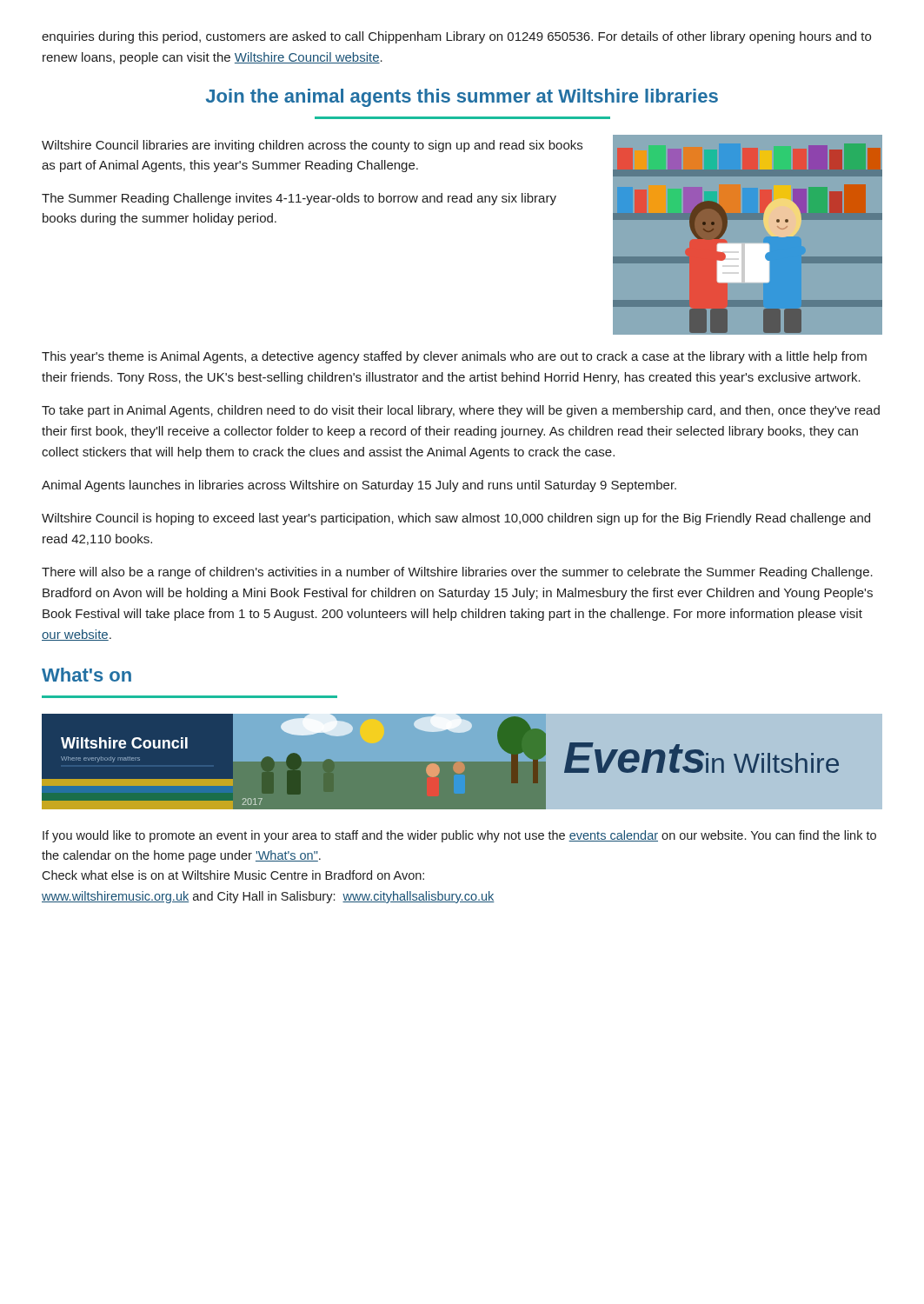Find the text block starting "Animal Agents launches in libraries across Wiltshire"
924x1304 pixels.
360,485
